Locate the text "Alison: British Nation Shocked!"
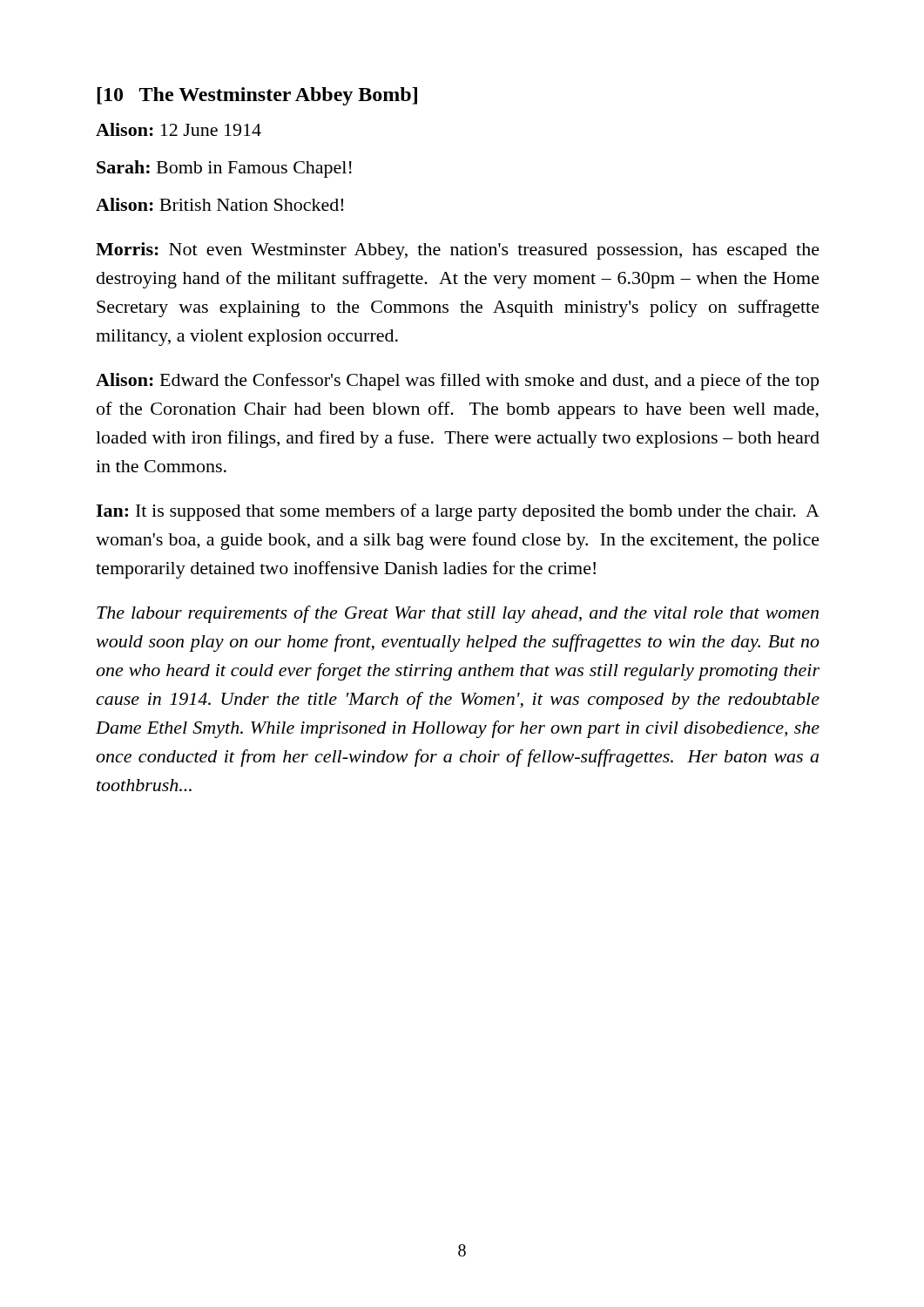The image size is (924, 1307). [221, 204]
